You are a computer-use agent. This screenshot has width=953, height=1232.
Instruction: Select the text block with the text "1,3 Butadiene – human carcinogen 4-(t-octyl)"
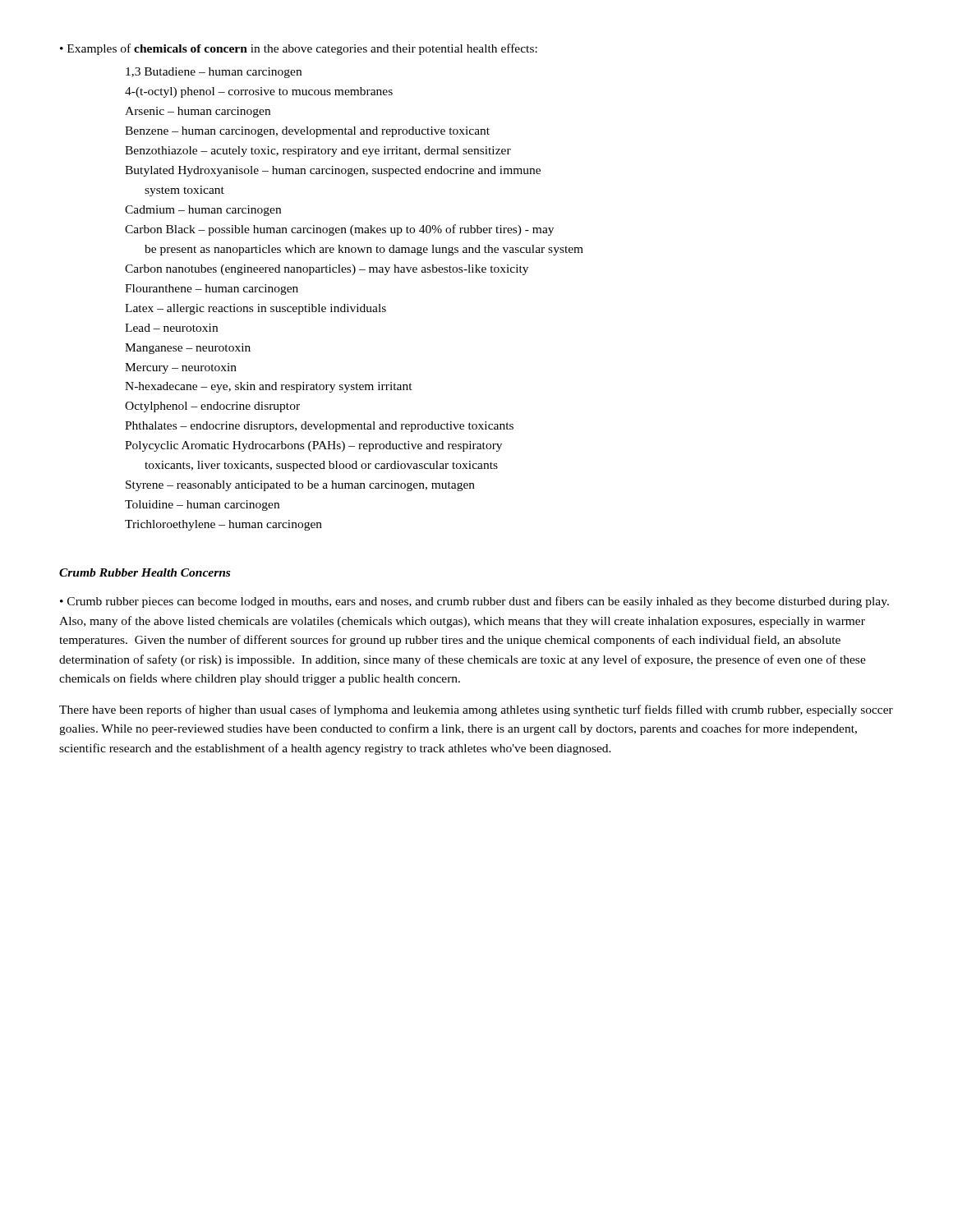[x=214, y=73]
